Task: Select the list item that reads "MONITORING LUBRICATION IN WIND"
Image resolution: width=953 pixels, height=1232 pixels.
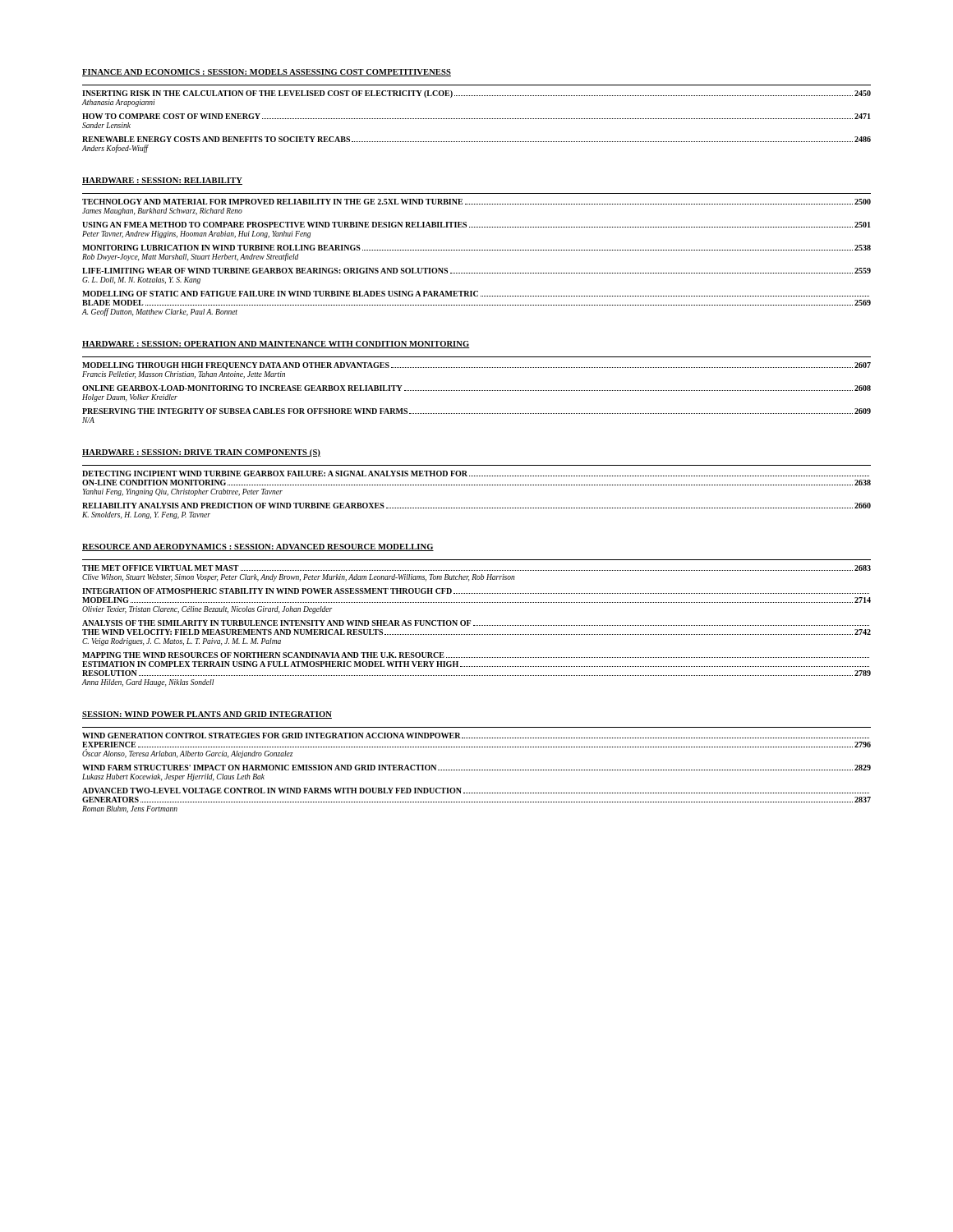Action: click(x=476, y=252)
